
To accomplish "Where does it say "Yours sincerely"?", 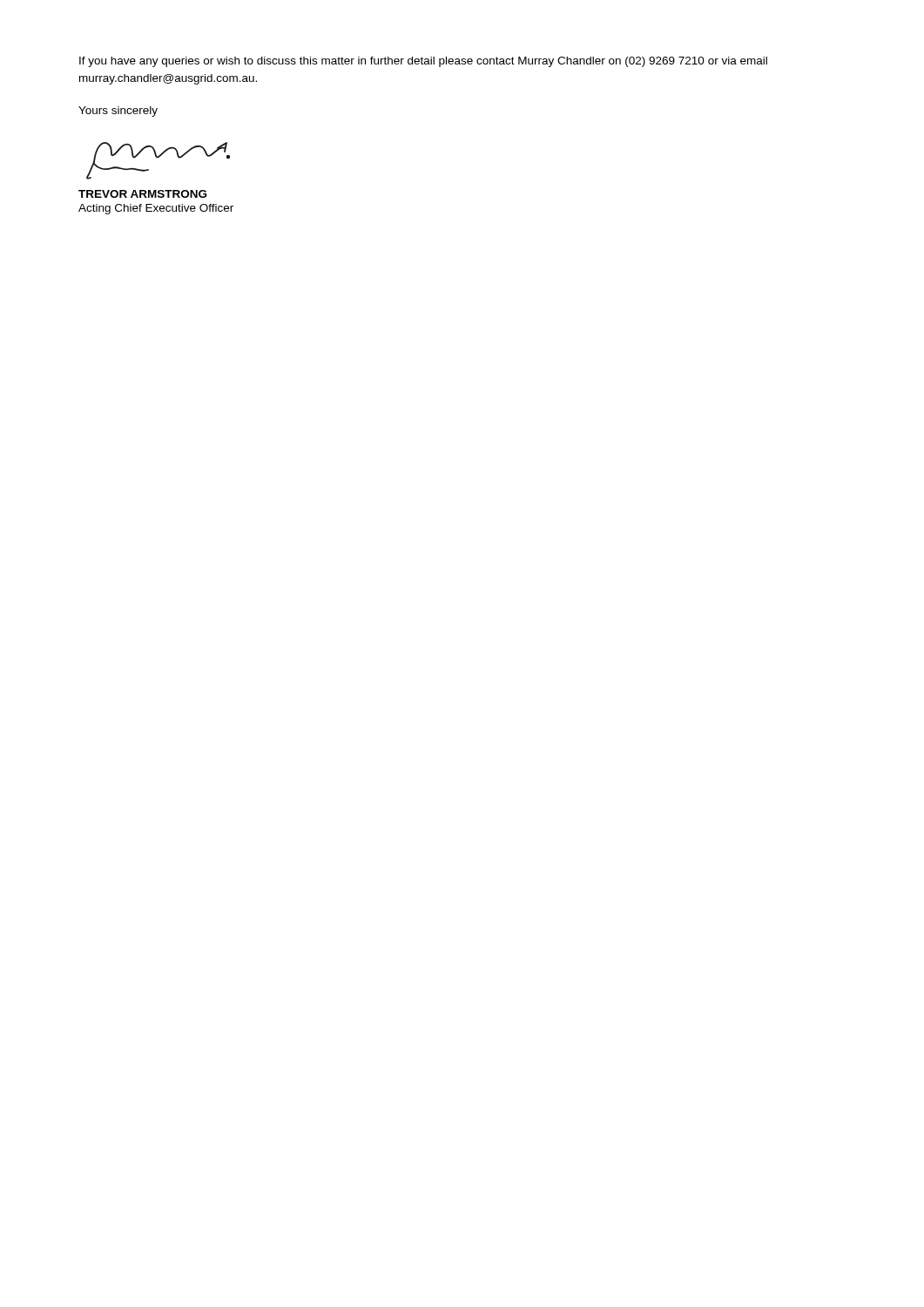I will [118, 110].
